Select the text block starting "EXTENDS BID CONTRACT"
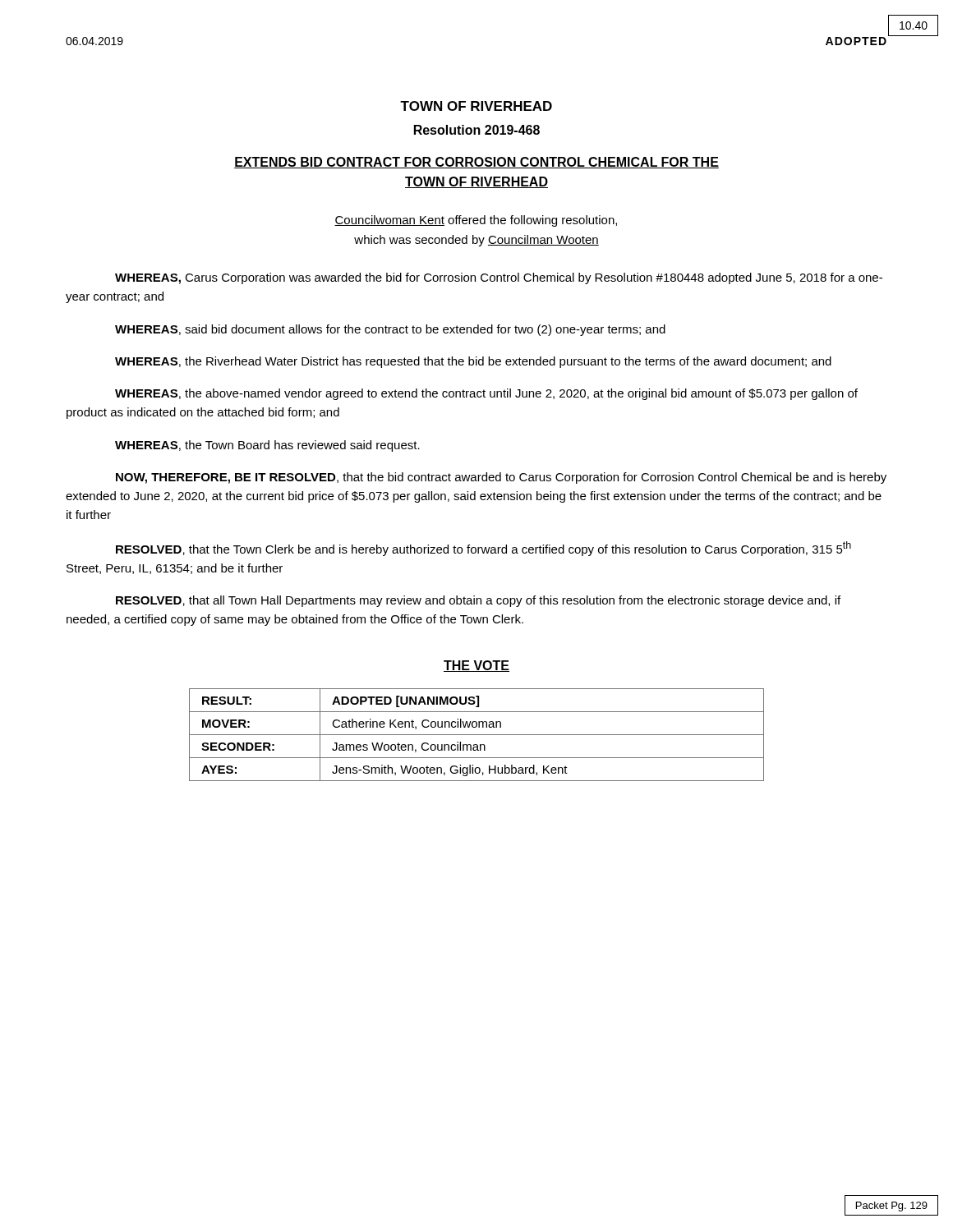The height and width of the screenshot is (1232, 953). coord(476,172)
